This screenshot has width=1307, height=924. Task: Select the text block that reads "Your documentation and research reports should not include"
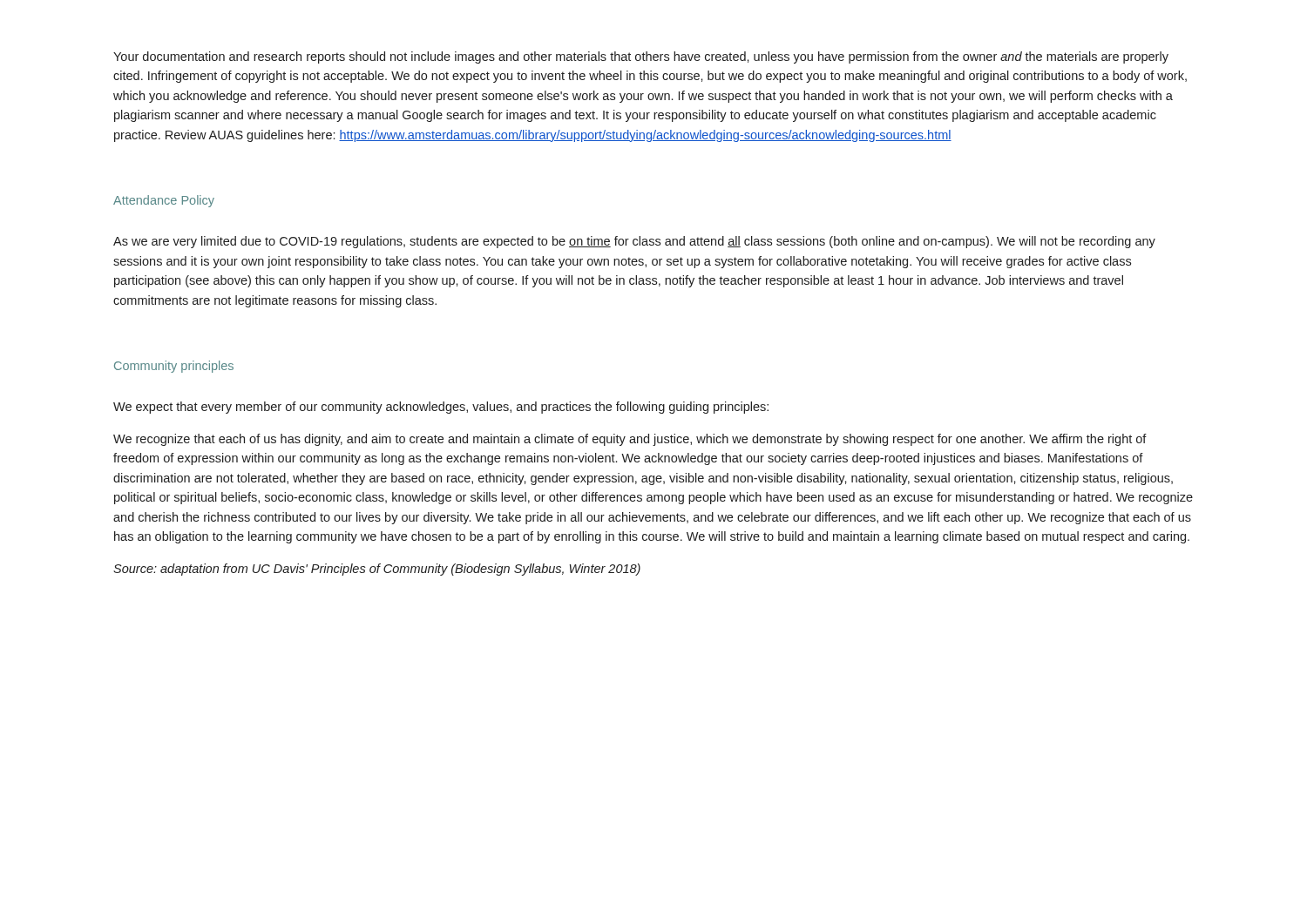point(650,96)
